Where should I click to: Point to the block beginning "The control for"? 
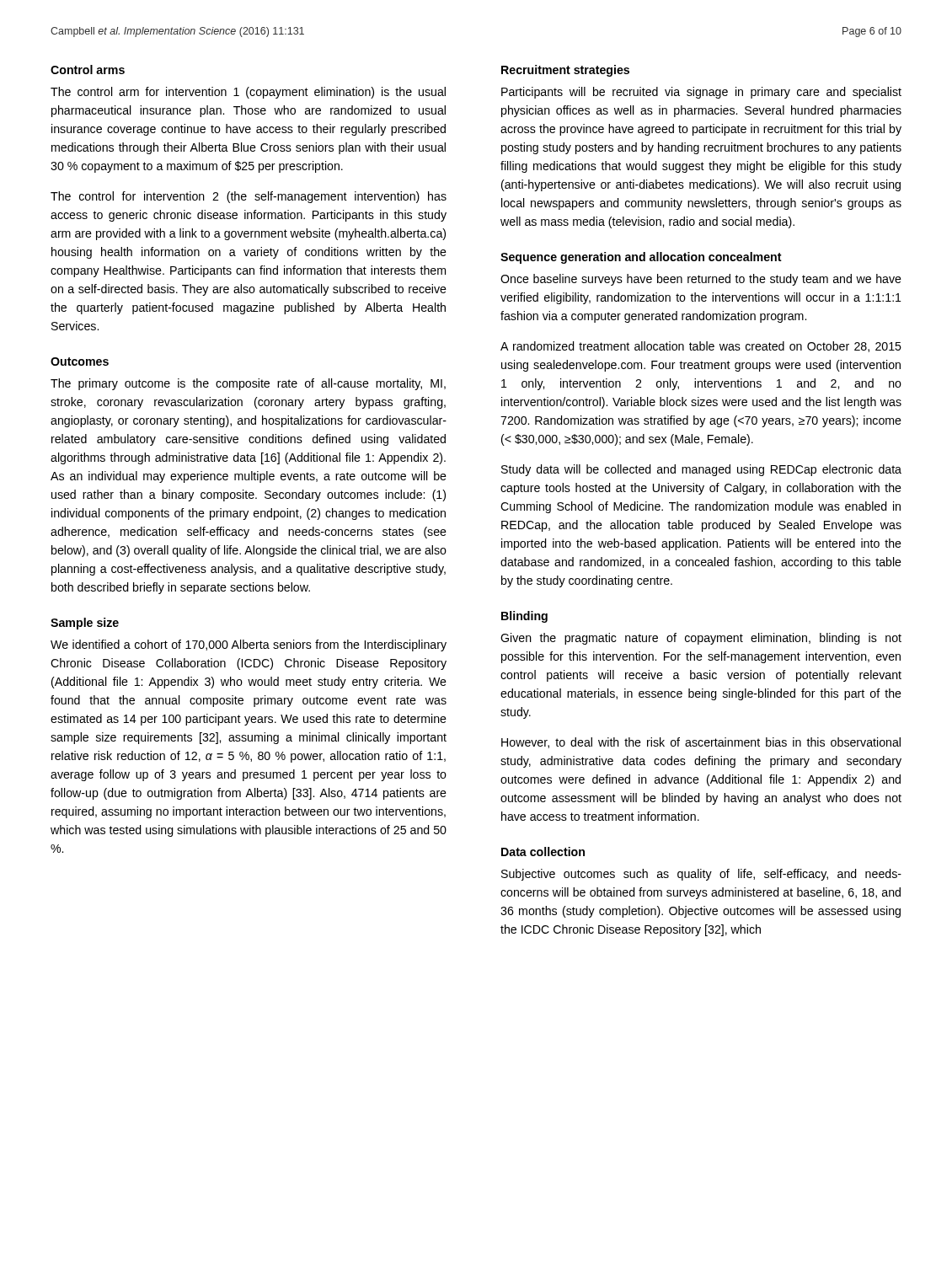click(249, 261)
